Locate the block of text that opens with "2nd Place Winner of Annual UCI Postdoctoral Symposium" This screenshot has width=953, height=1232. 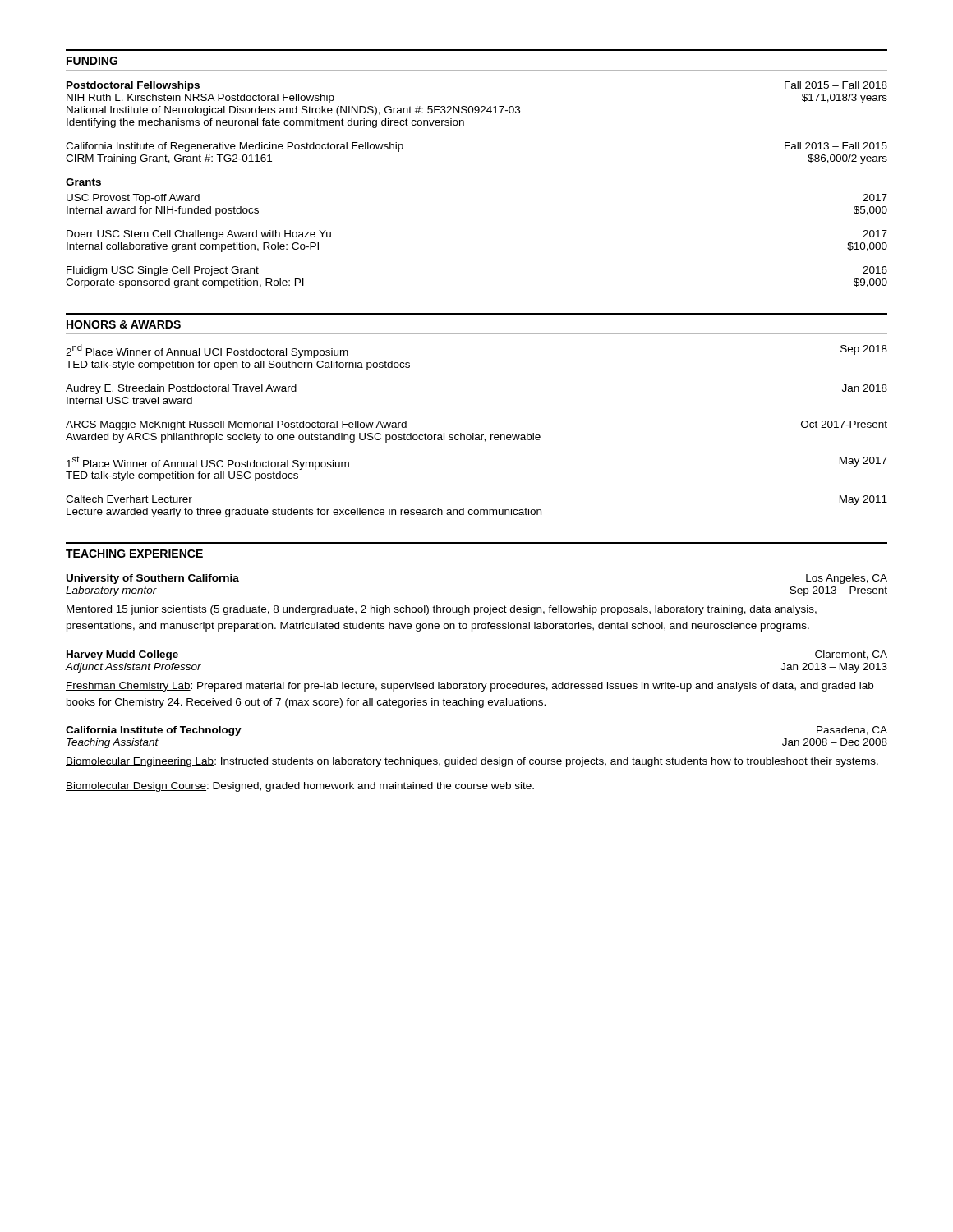point(205,351)
